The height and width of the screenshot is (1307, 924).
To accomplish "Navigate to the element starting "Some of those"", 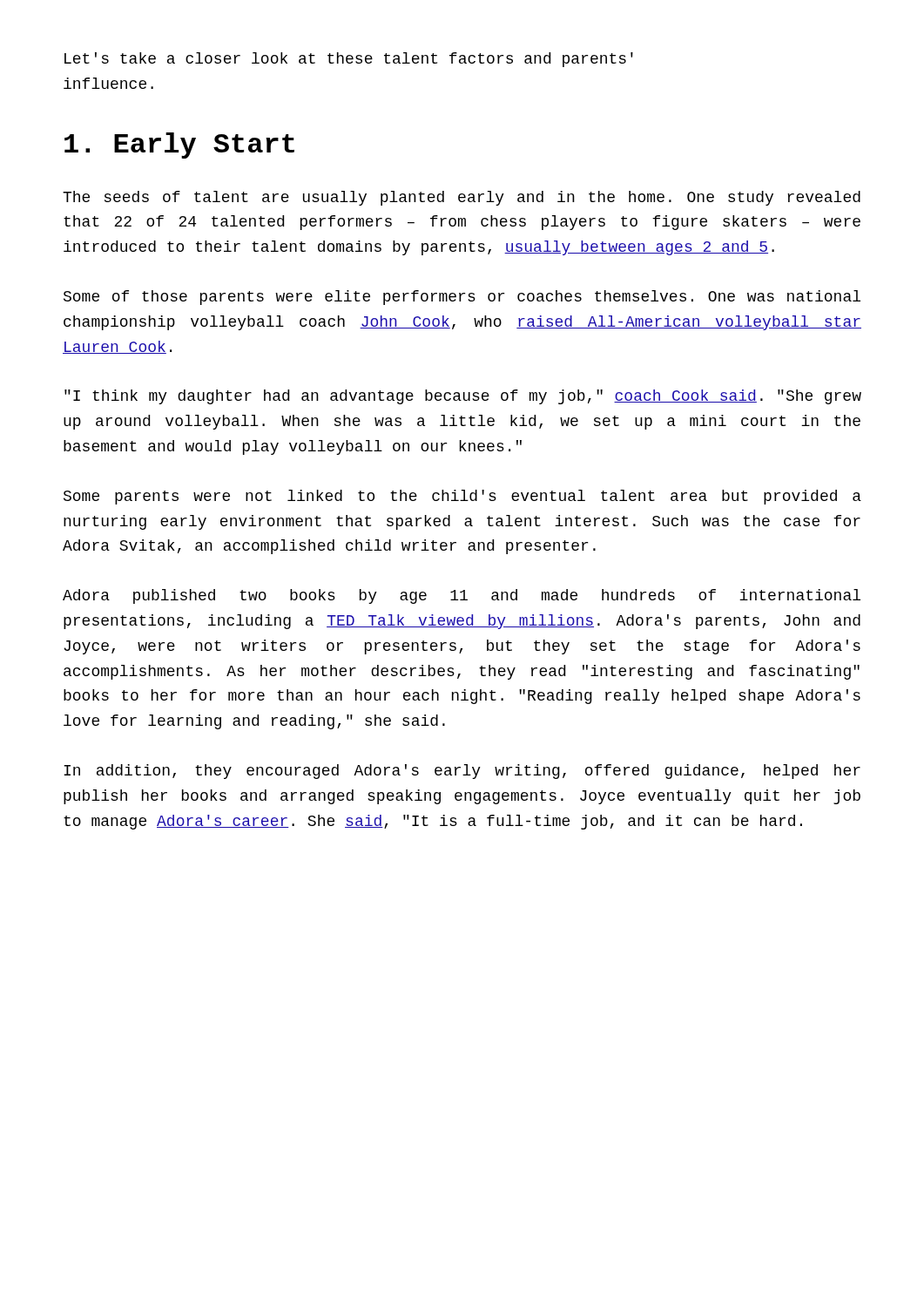I will coord(462,322).
